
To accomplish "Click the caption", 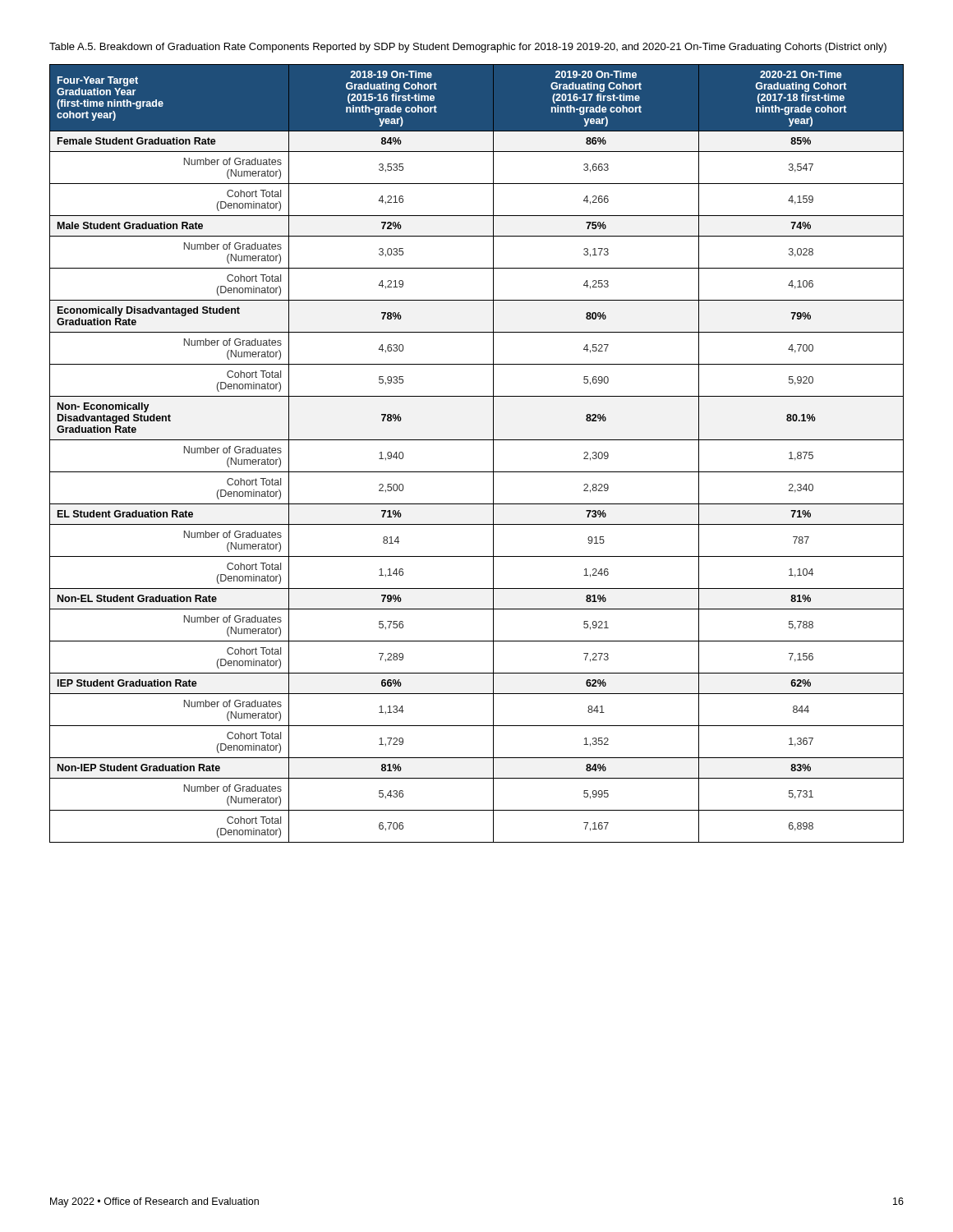I will tap(468, 46).
